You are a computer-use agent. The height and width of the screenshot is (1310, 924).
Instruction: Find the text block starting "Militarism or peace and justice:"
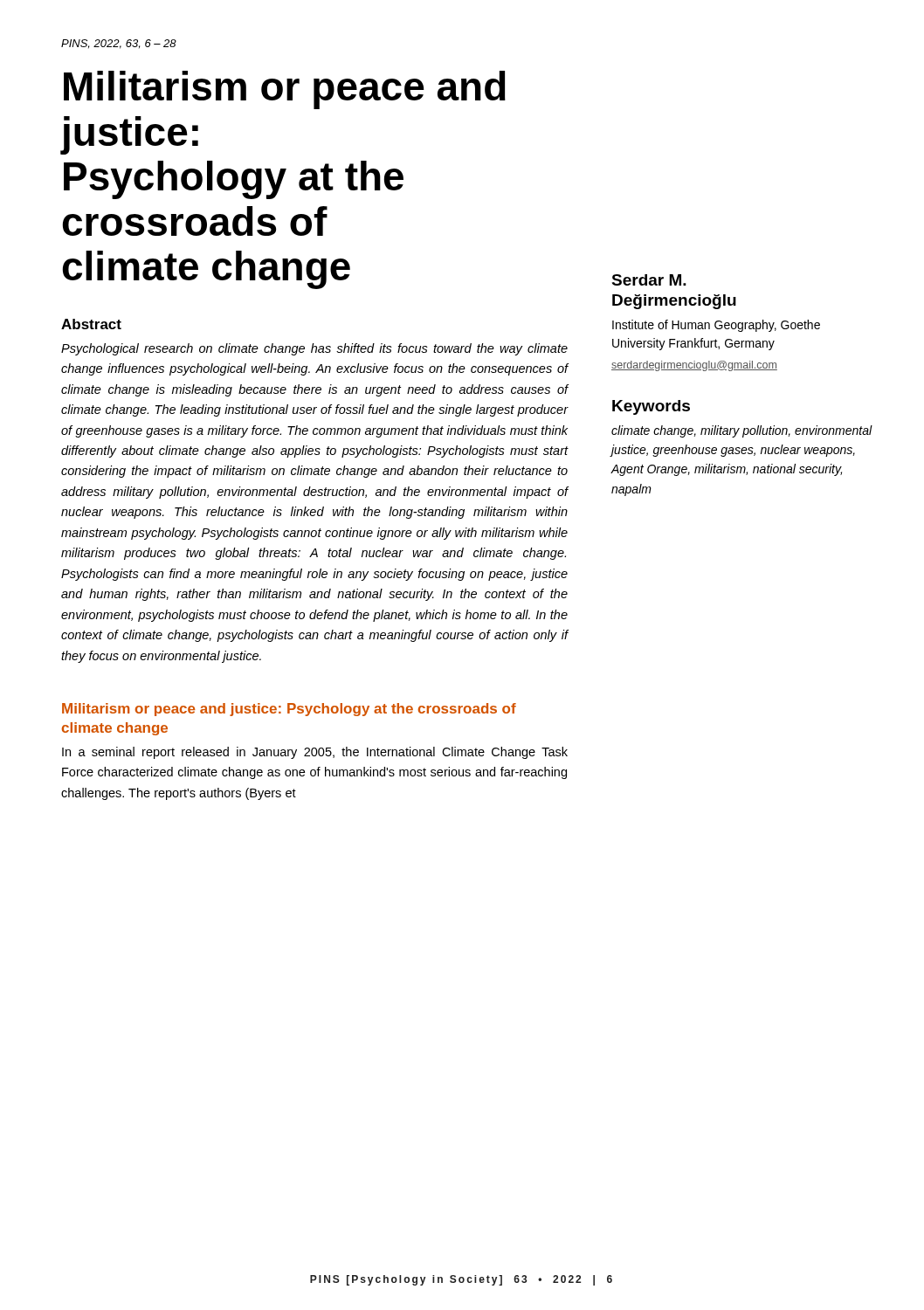pyautogui.click(x=314, y=718)
